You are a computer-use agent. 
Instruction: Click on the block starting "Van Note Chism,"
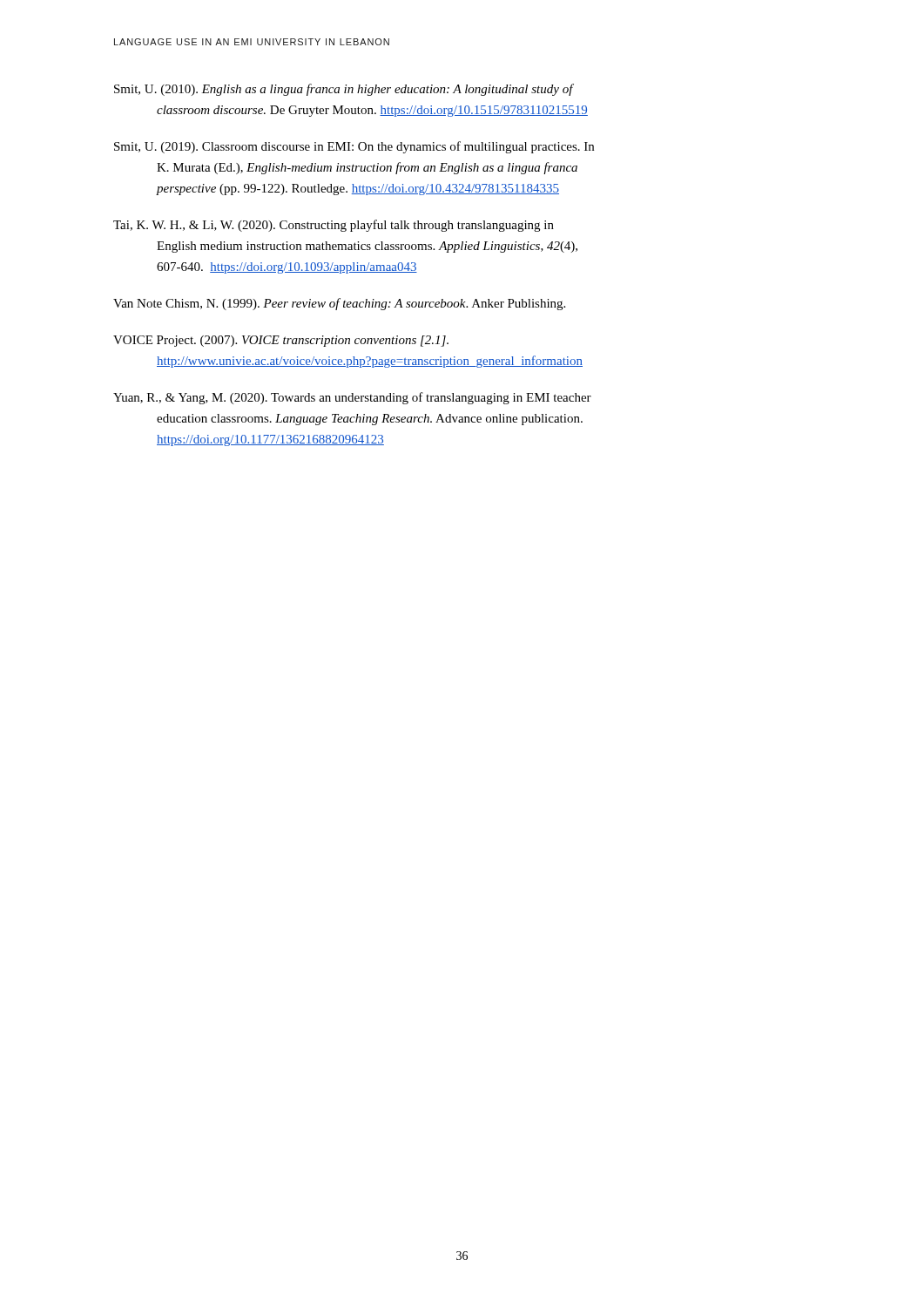462,303
